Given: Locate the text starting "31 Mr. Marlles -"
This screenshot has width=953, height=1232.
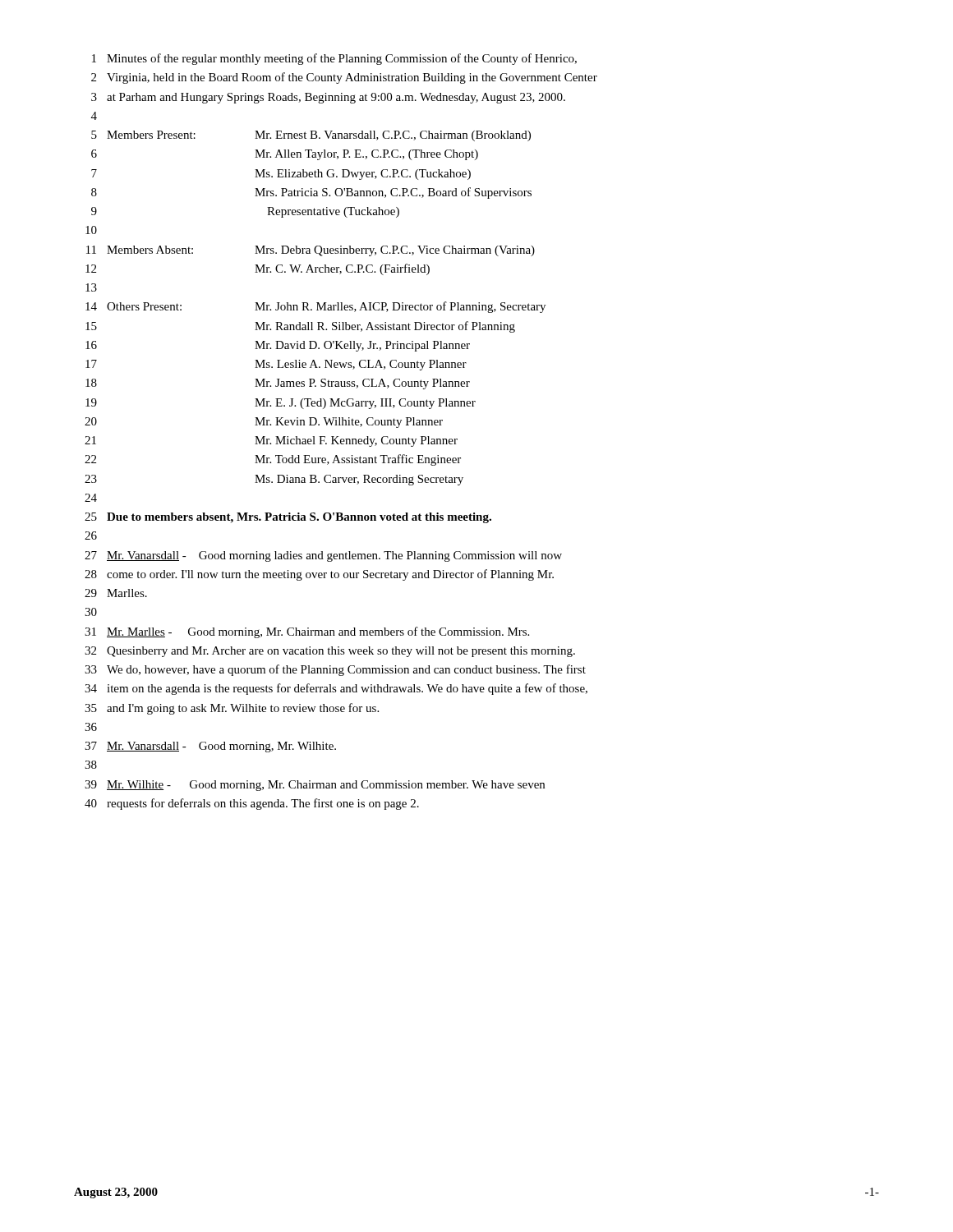Looking at the screenshot, I should tap(476, 679).
